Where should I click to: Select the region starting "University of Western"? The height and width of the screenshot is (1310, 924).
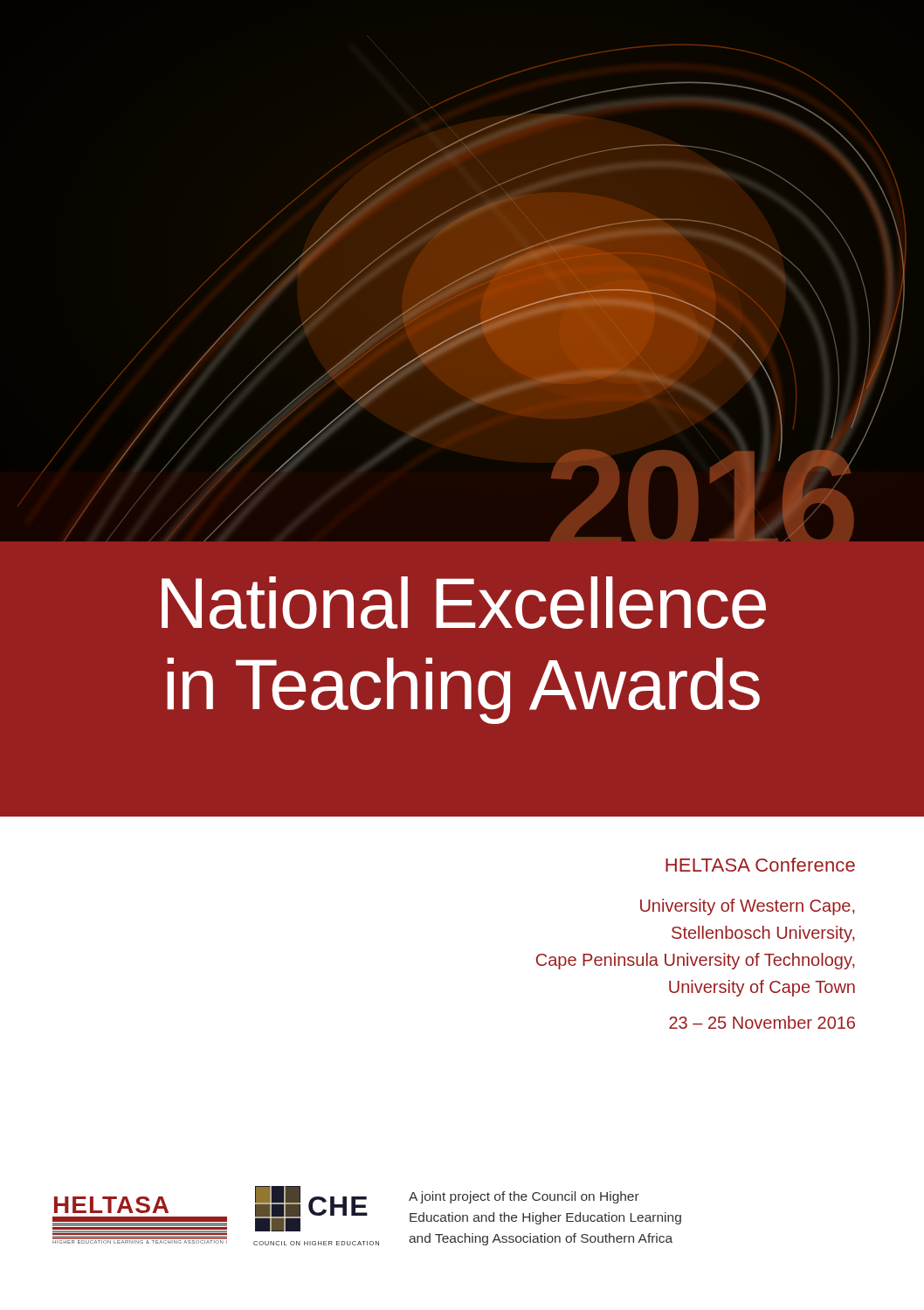click(668, 947)
